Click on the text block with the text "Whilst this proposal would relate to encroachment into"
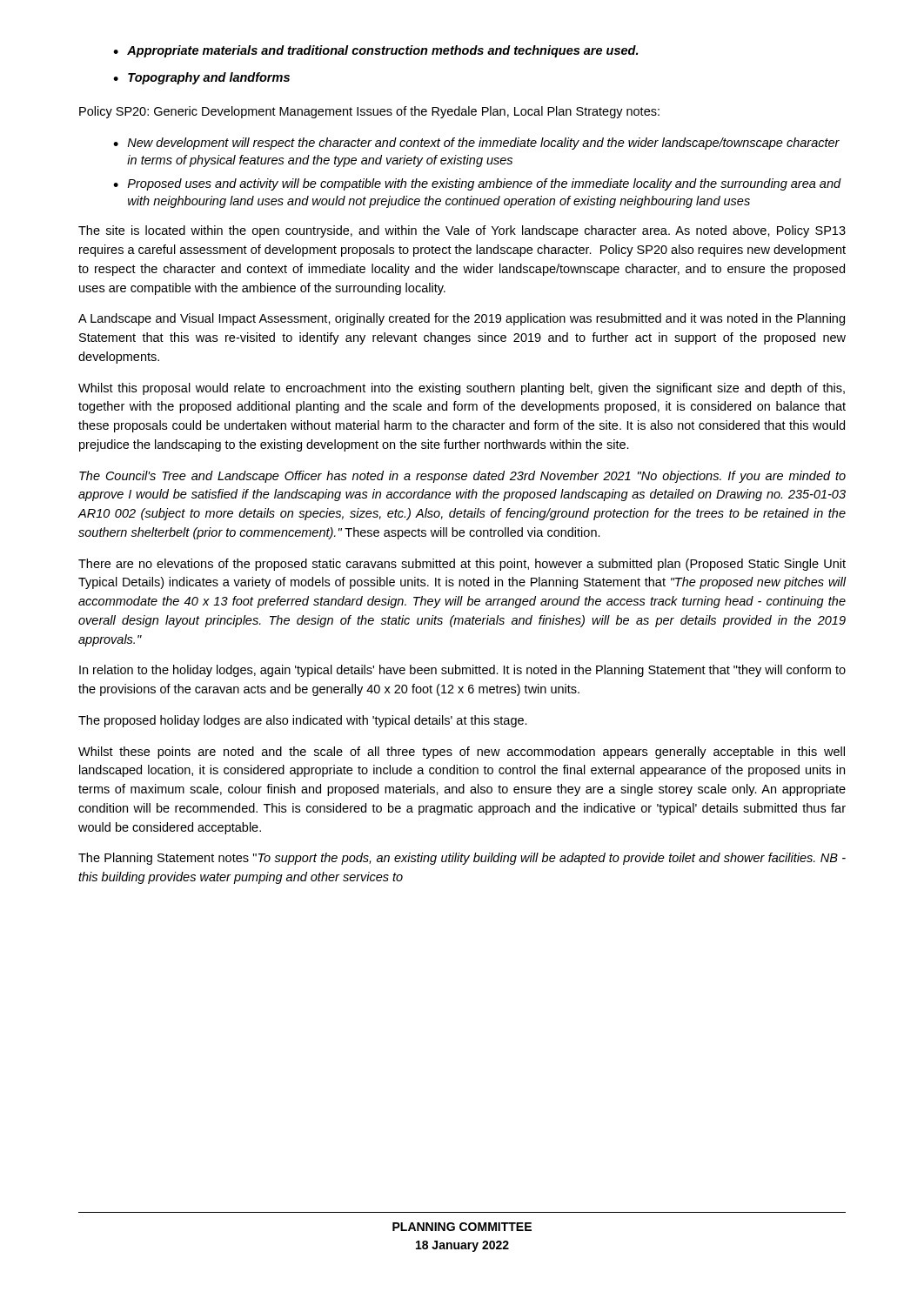This screenshot has height=1305, width=924. (x=462, y=417)
